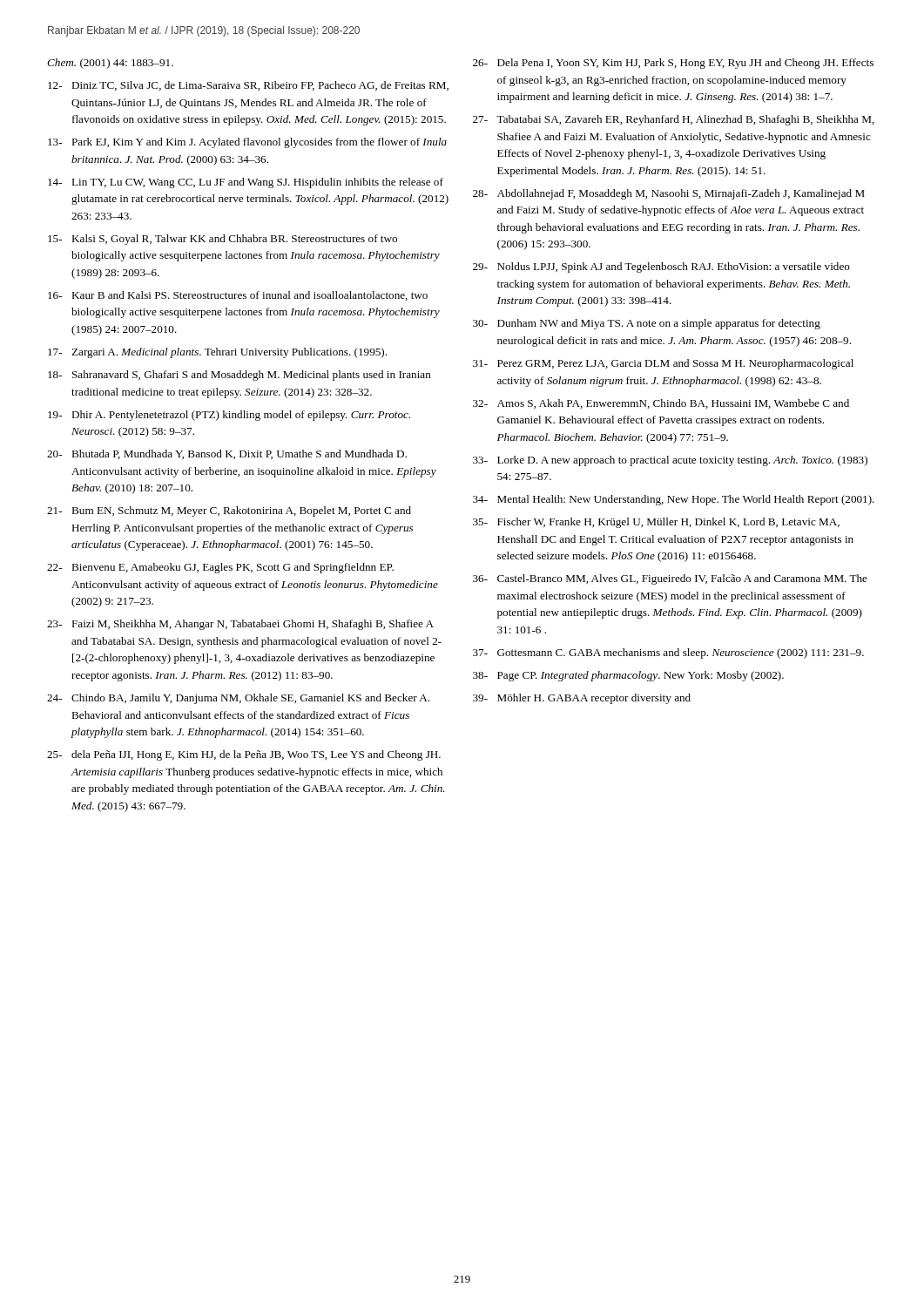The height and width of the screenshot is (1307, 924).
Task: Find the text block starting "12- Diniz TC, Silva JC, de Lima-Saraiva"
Action: tap(249, 102)
